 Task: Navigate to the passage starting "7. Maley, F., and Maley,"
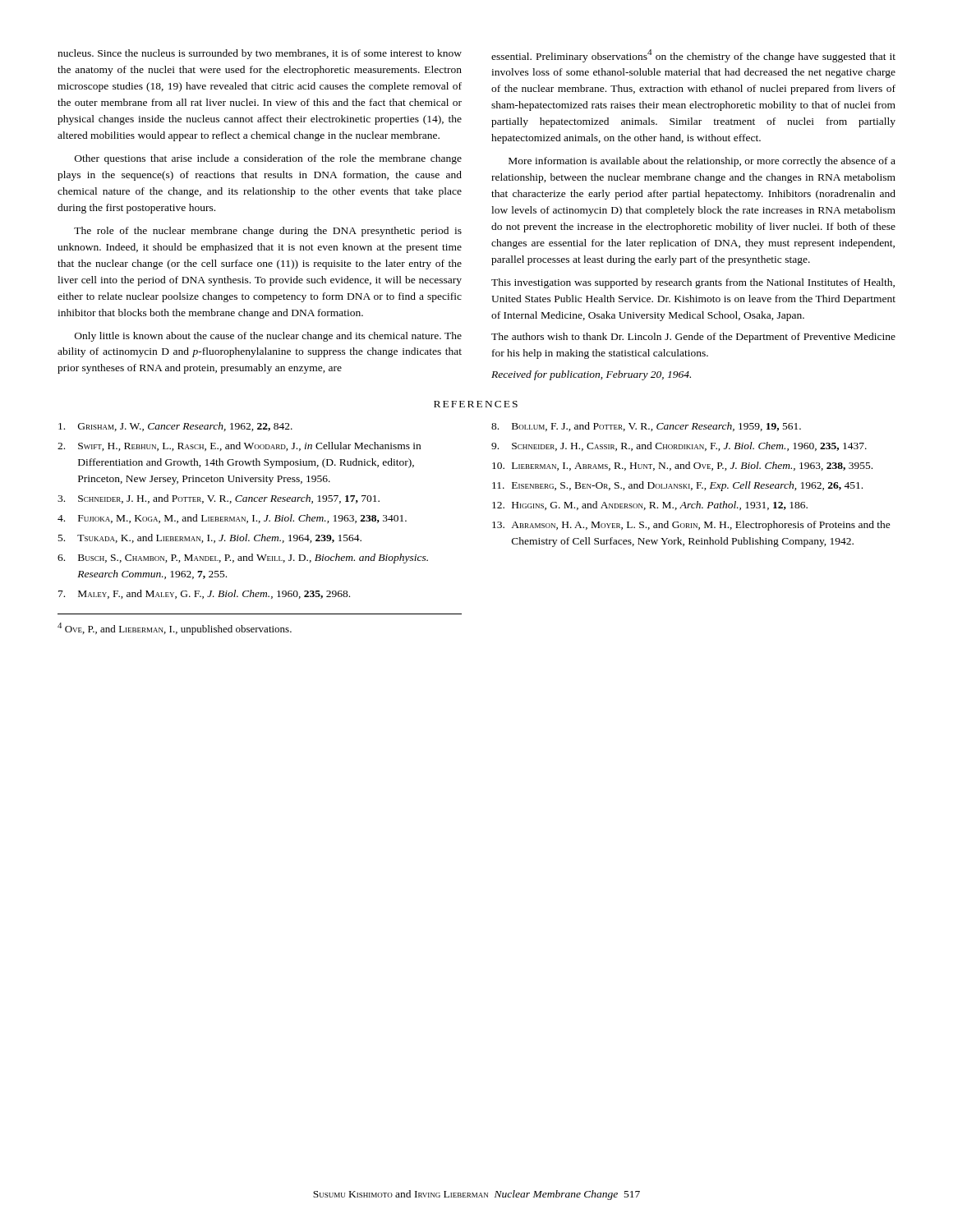click(260, 594)
